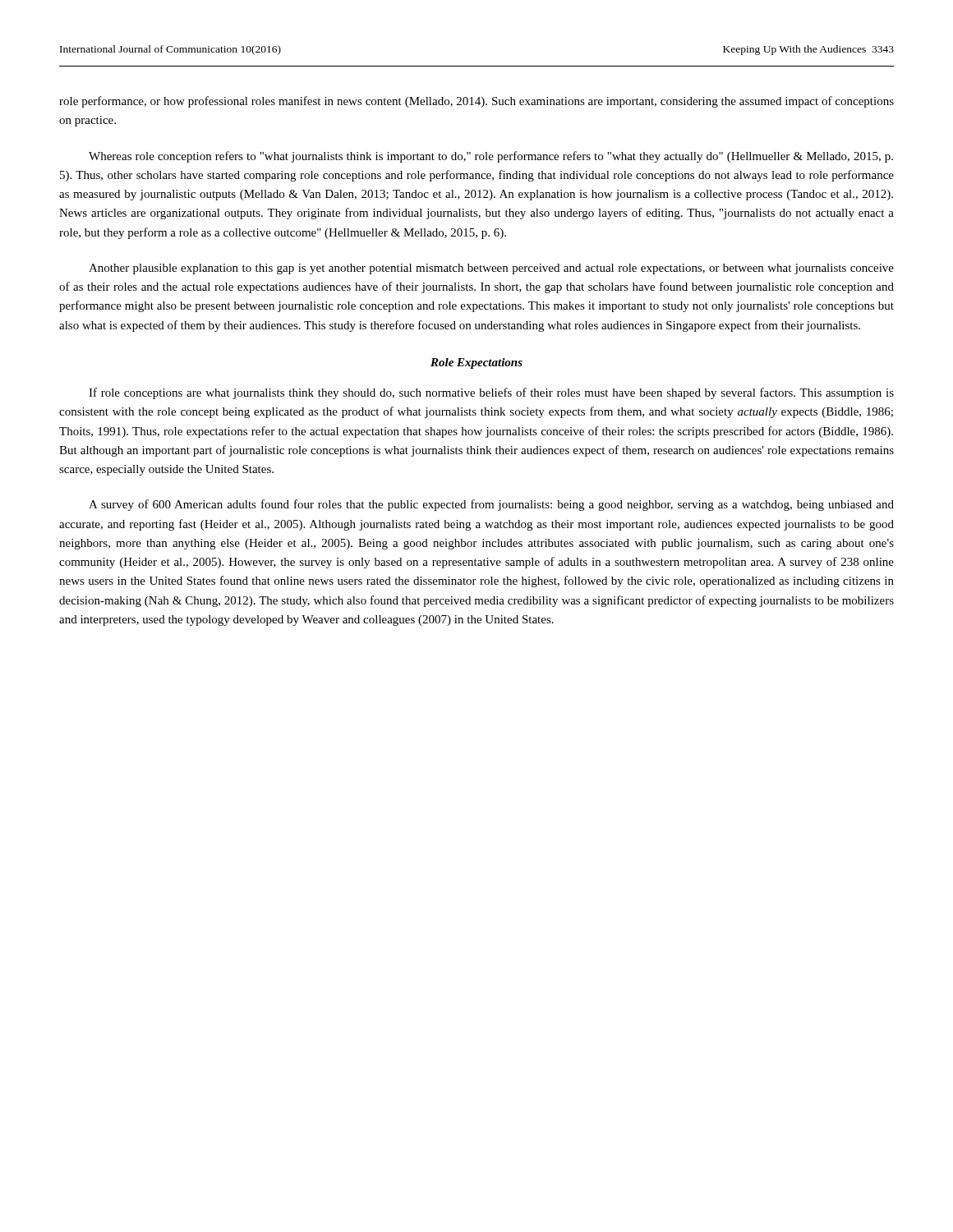Image resolution: width=953 pixels, height=1232 pixels.
Task: Where is the passage that starts "A survey of 600"?
Action: [476, 562]
